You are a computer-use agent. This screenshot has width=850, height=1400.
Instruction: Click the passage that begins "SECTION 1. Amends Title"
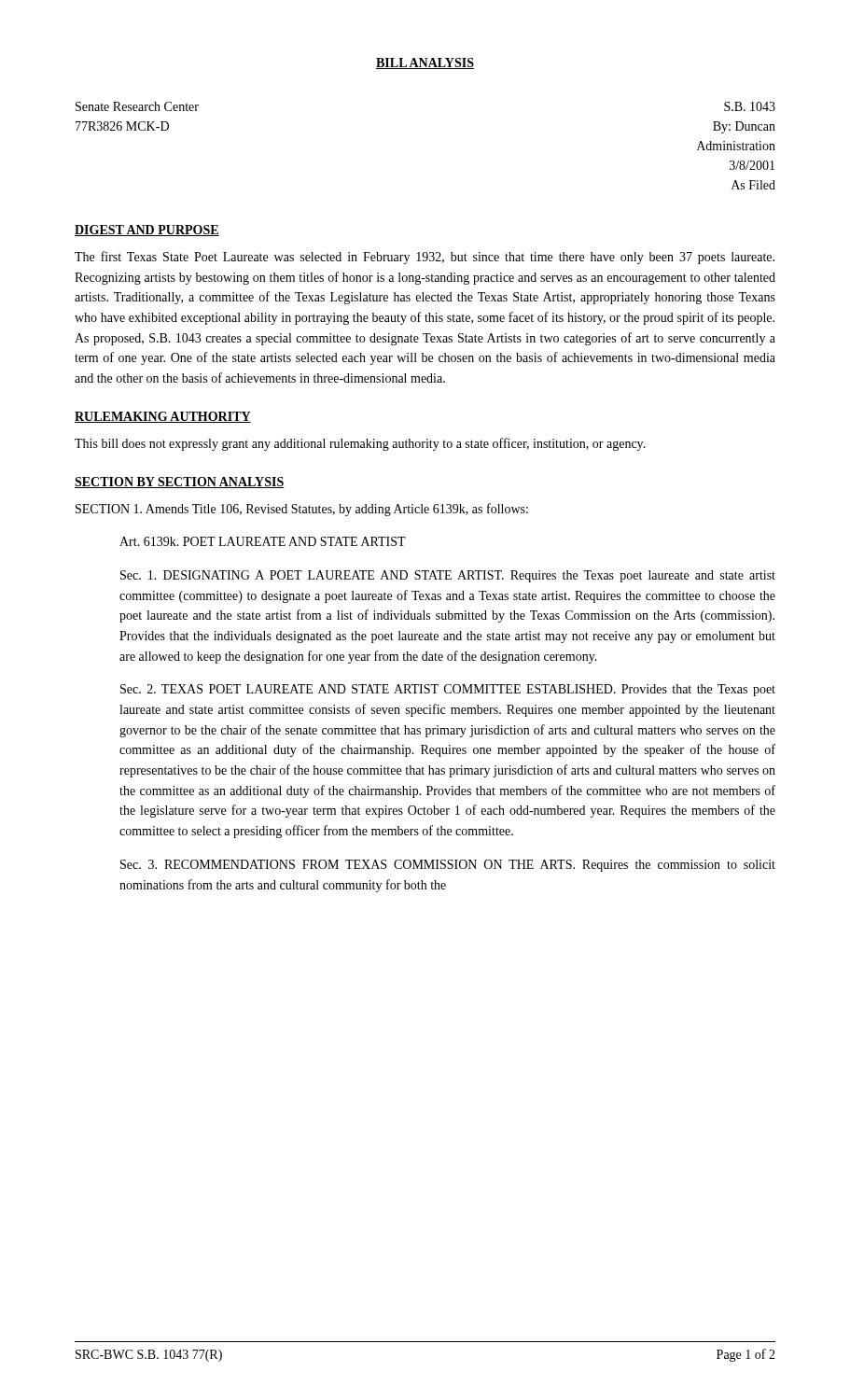click(x=302, y=509)
